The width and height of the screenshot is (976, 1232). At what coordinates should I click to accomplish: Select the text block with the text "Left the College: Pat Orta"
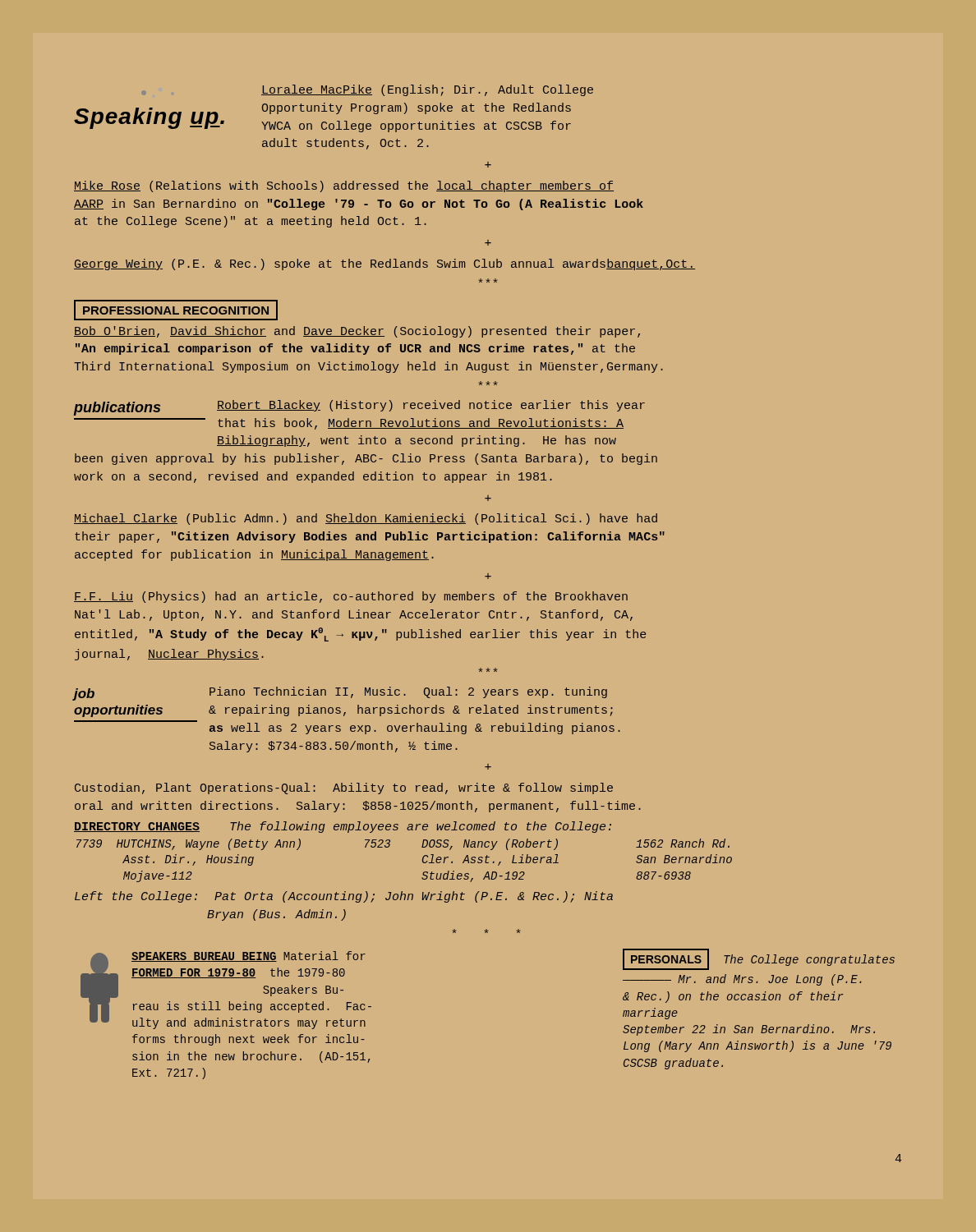point(344,907)
